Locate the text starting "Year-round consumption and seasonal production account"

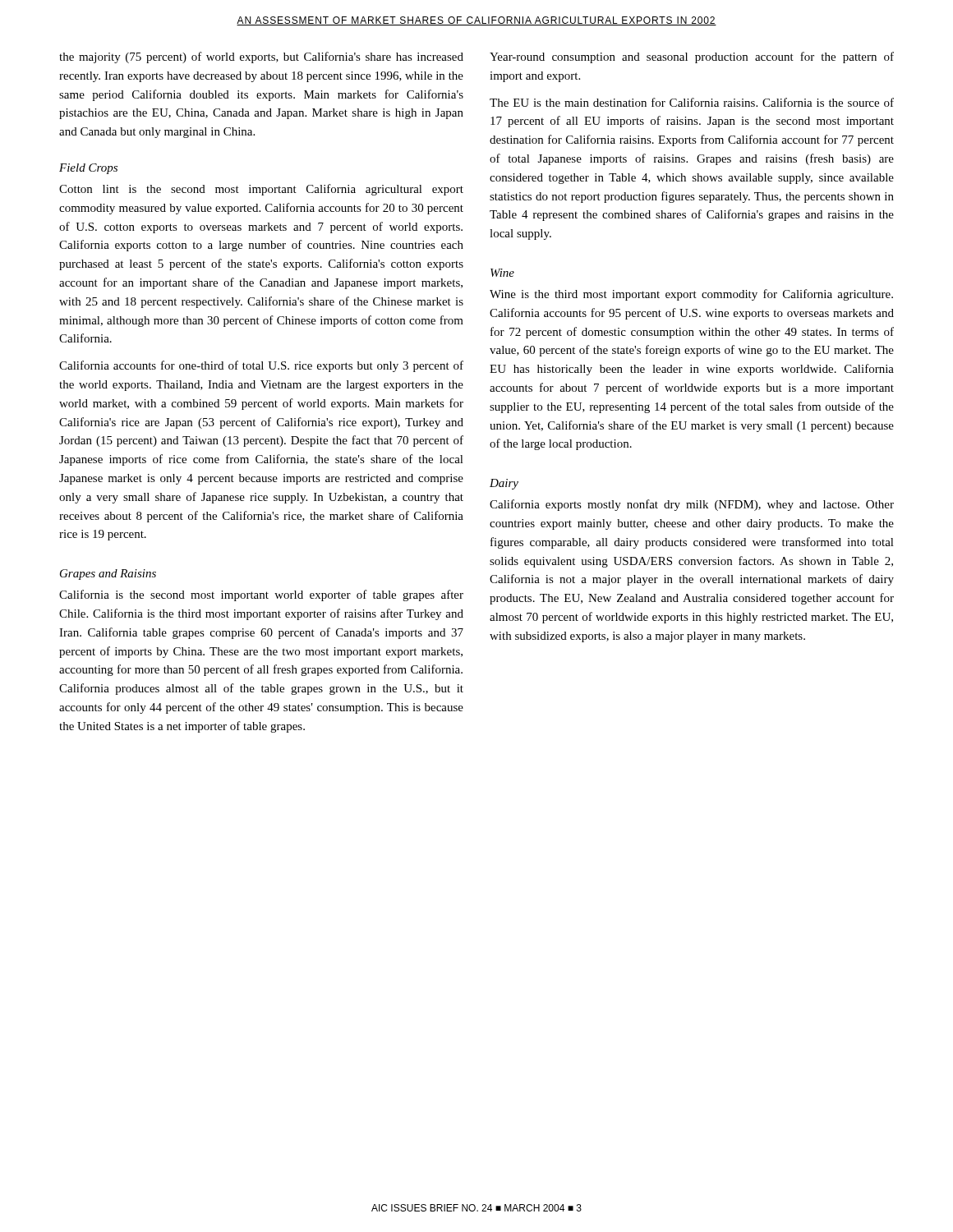click(x=692, y=66)
